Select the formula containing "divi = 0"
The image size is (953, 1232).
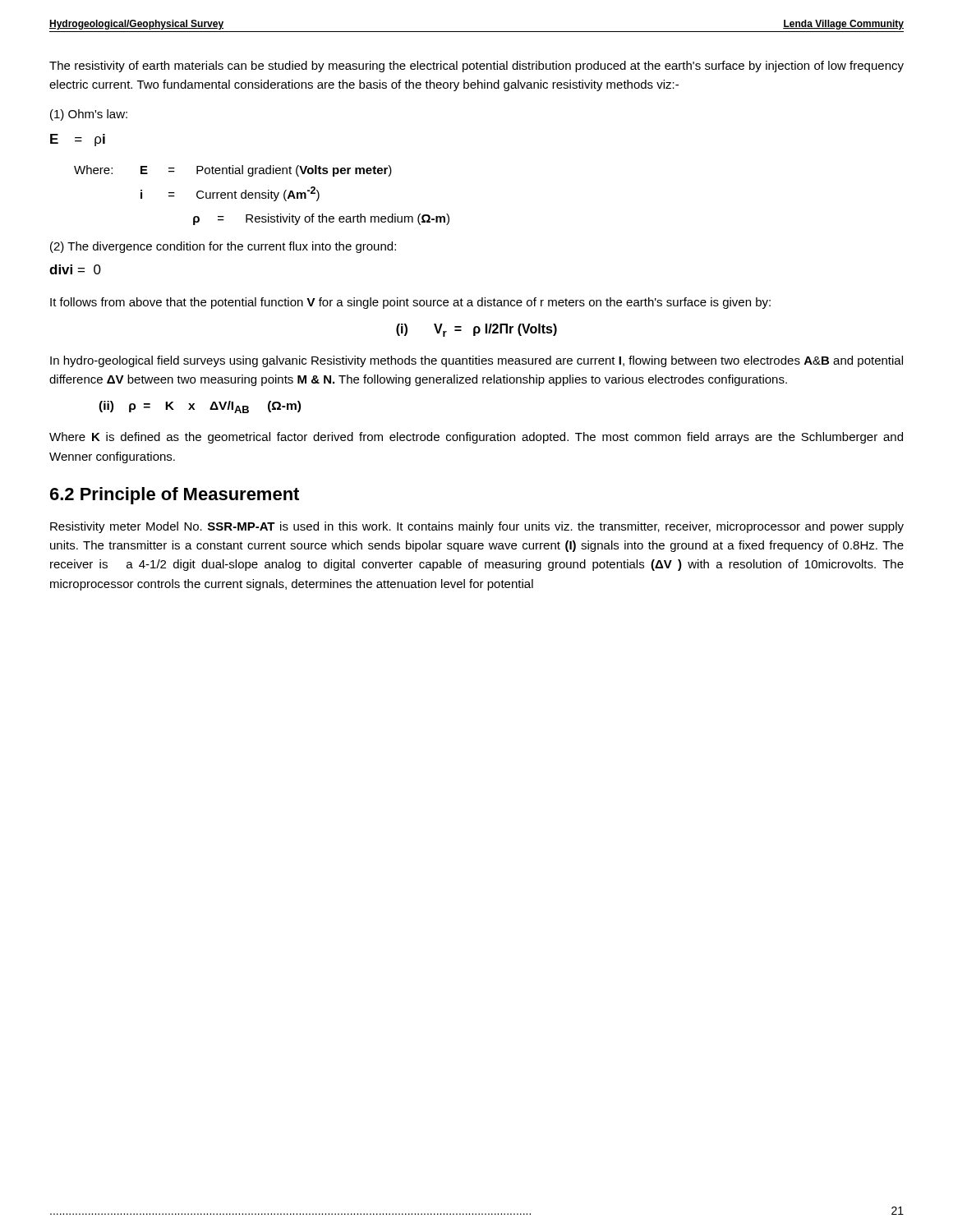(x=75, y=270)
